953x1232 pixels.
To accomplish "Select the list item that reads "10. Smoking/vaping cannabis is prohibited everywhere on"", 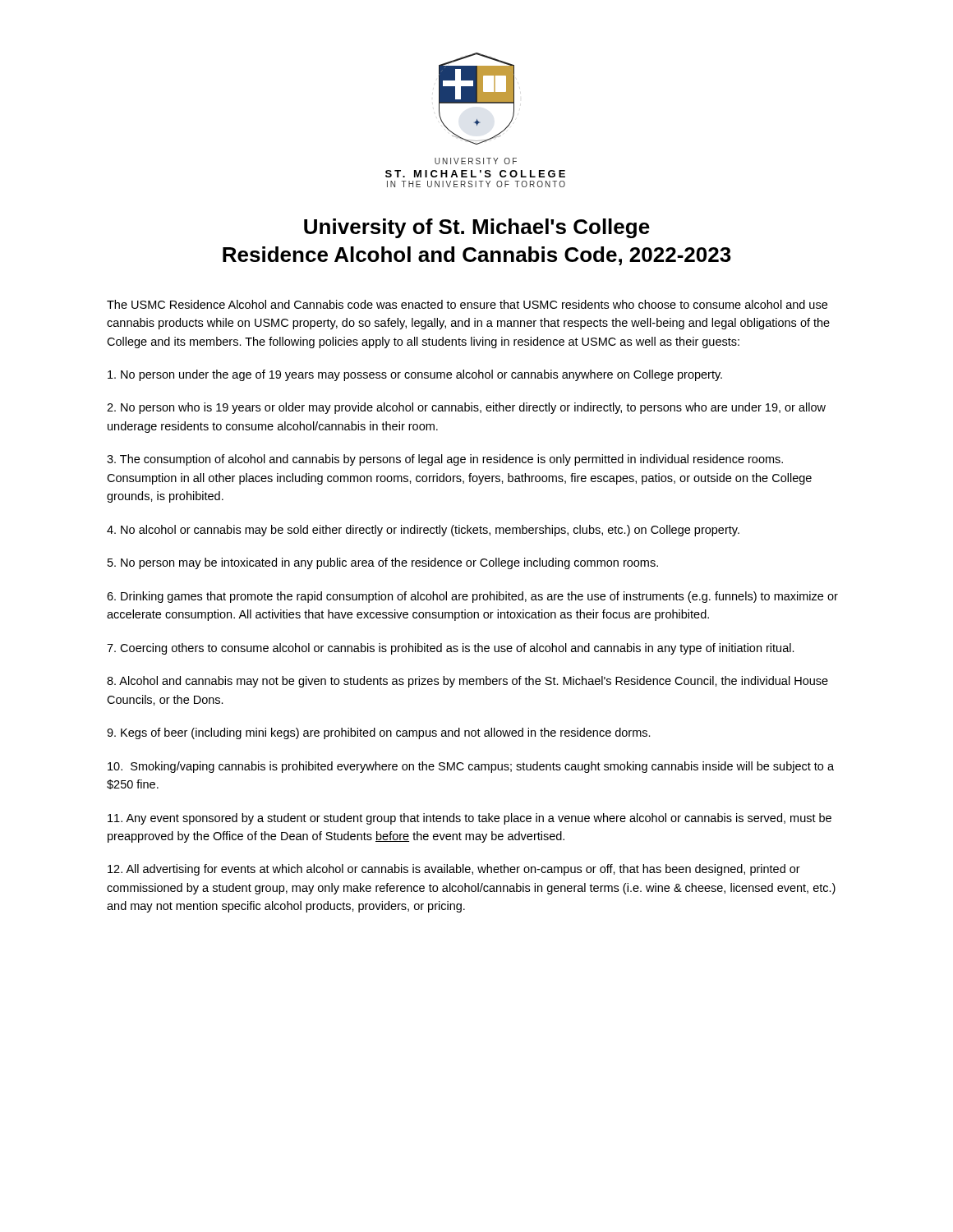I will [470, 775].
